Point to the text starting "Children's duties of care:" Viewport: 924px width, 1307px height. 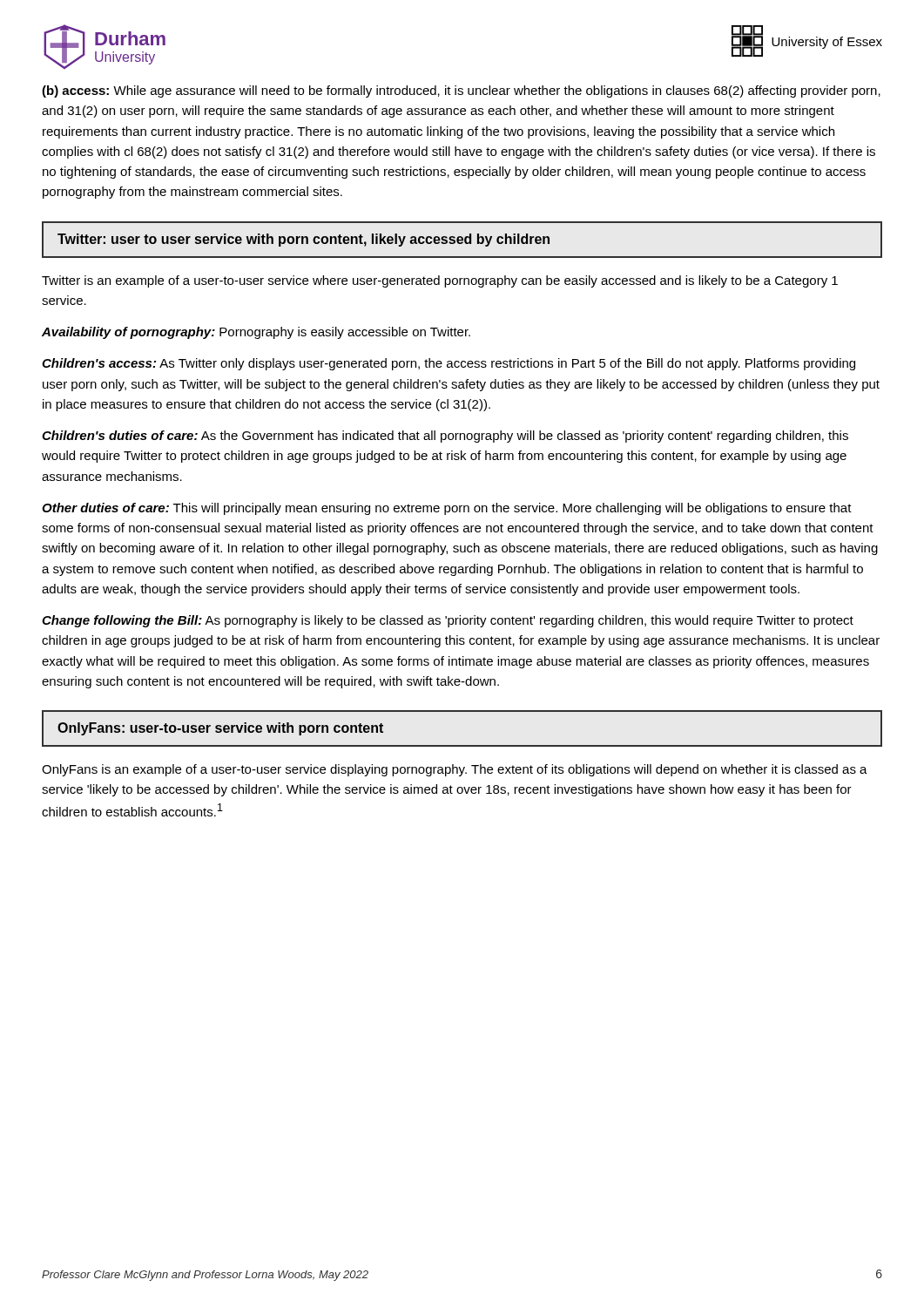click(462, 456)
